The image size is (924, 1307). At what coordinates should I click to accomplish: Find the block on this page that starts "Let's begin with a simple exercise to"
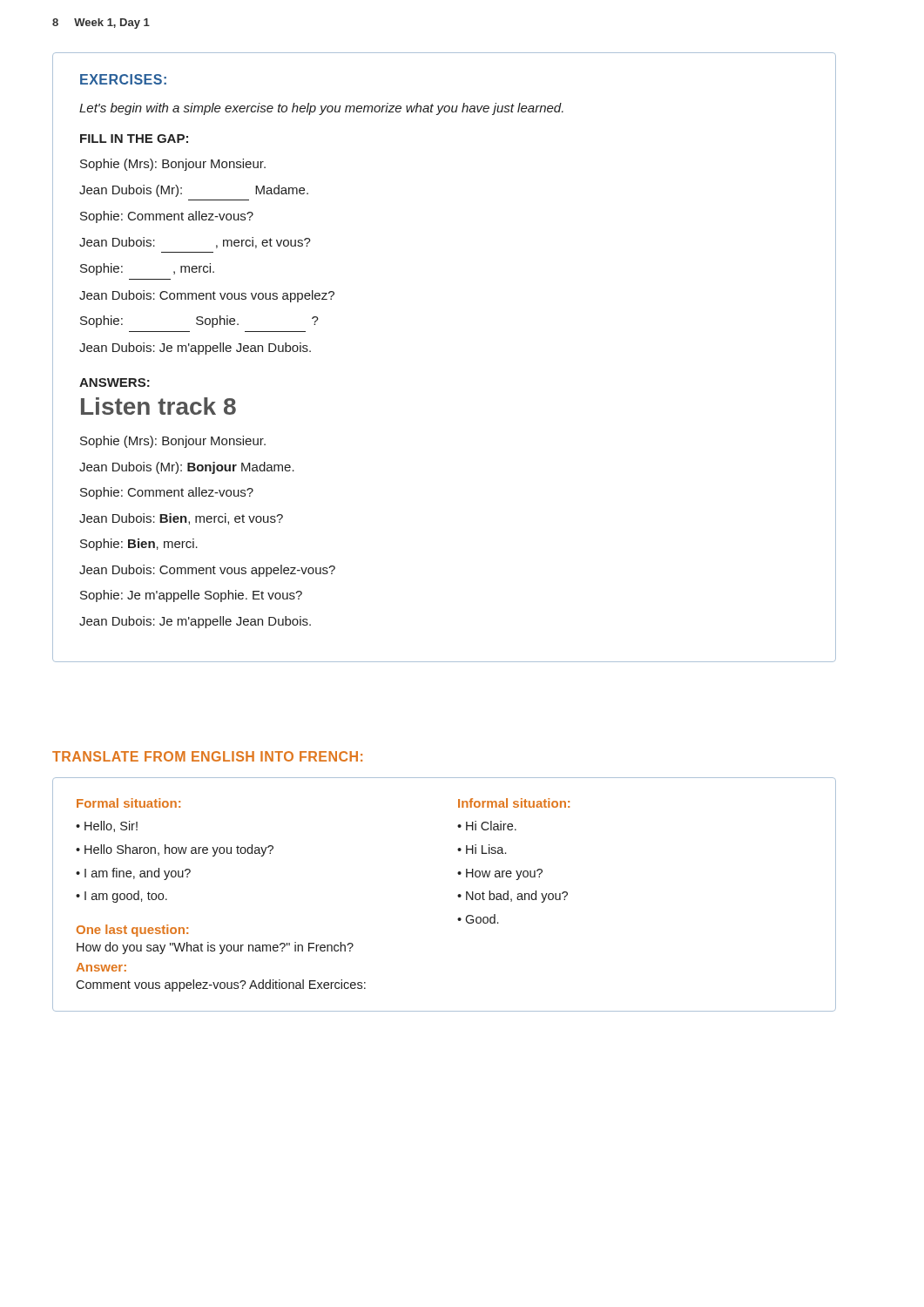click(x=322, y=108)
